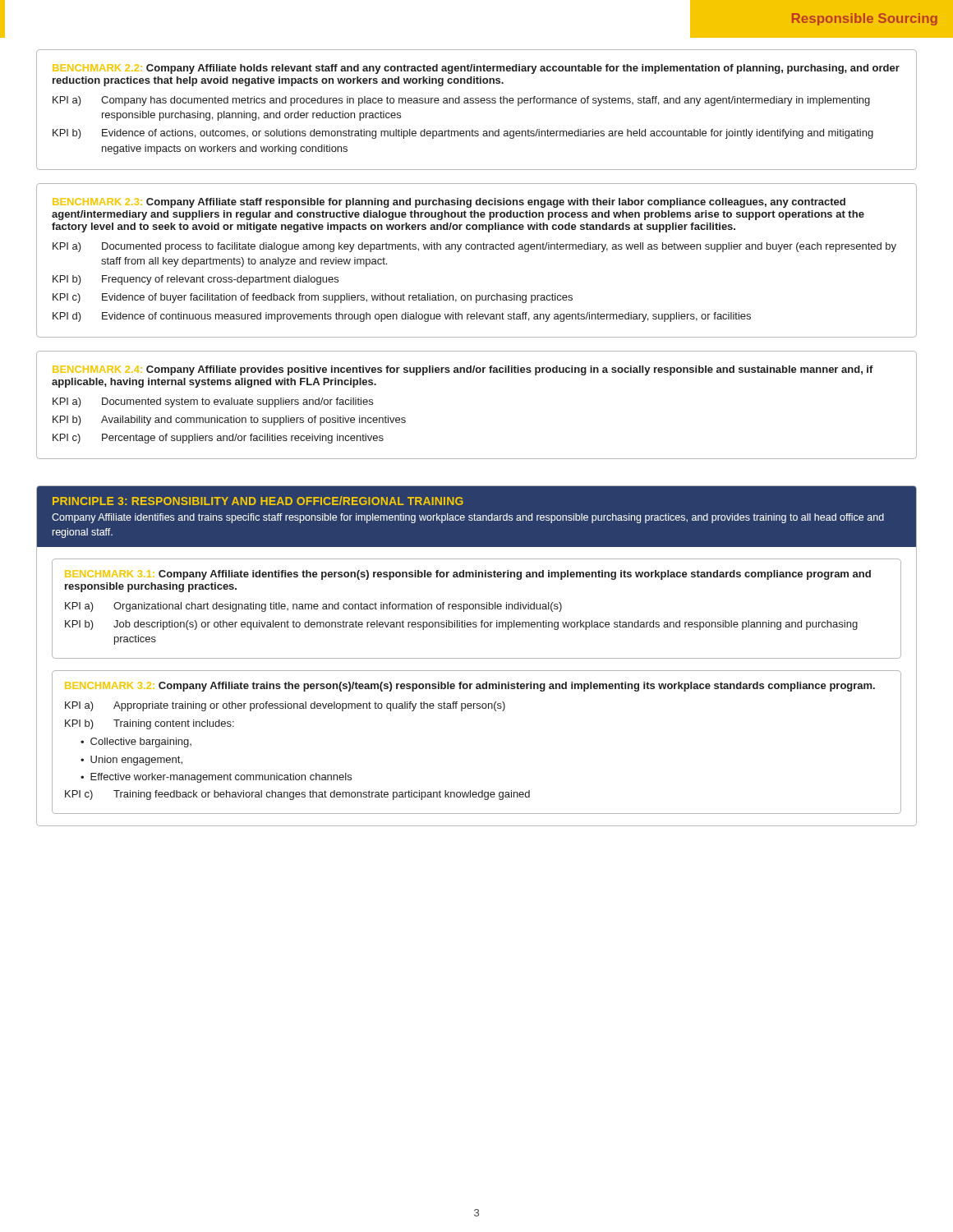Point to the text starting "PRINCIPLE 3: RESPONSIBILITY AND HEAD"
Viewport: 953px width, 1232px height.
point(258,501)
